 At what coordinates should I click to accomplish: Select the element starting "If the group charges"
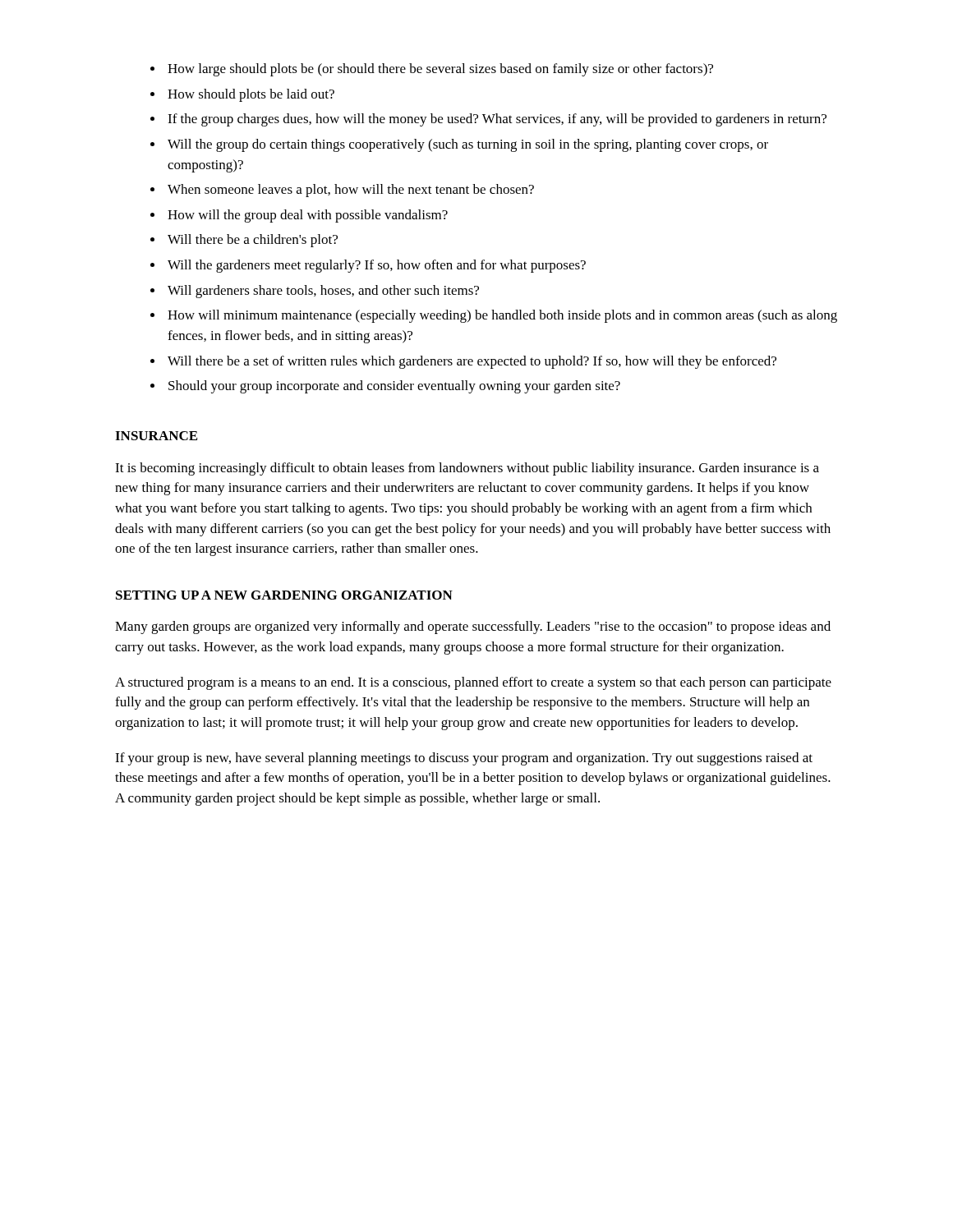pyautogui.click(x=501, y=120)
